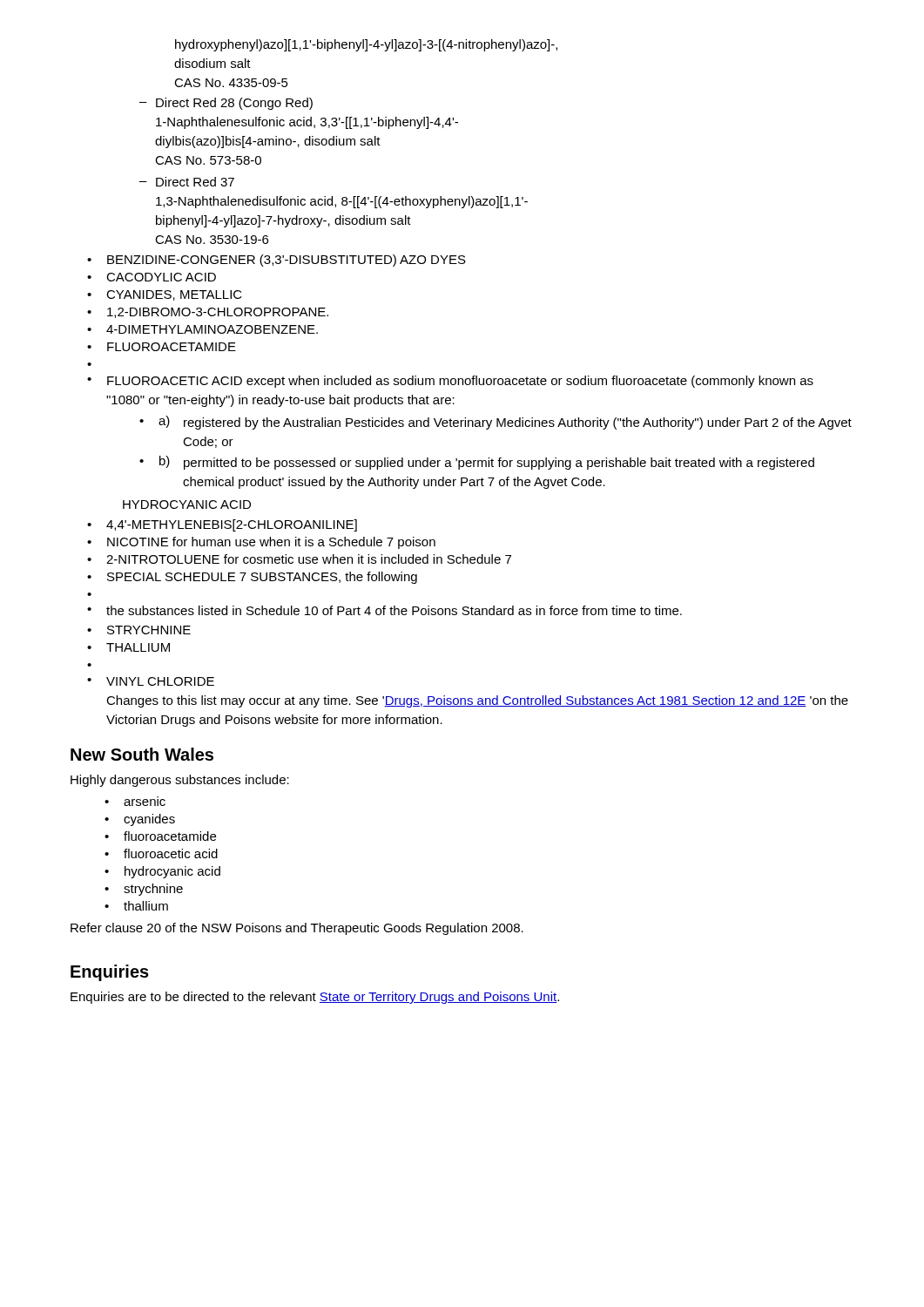This screenshot has width=924, height=1307.
Task: Find the list item with the text "• FLUOROACETIC ACID except when included"
Action: tap(471, 431)
